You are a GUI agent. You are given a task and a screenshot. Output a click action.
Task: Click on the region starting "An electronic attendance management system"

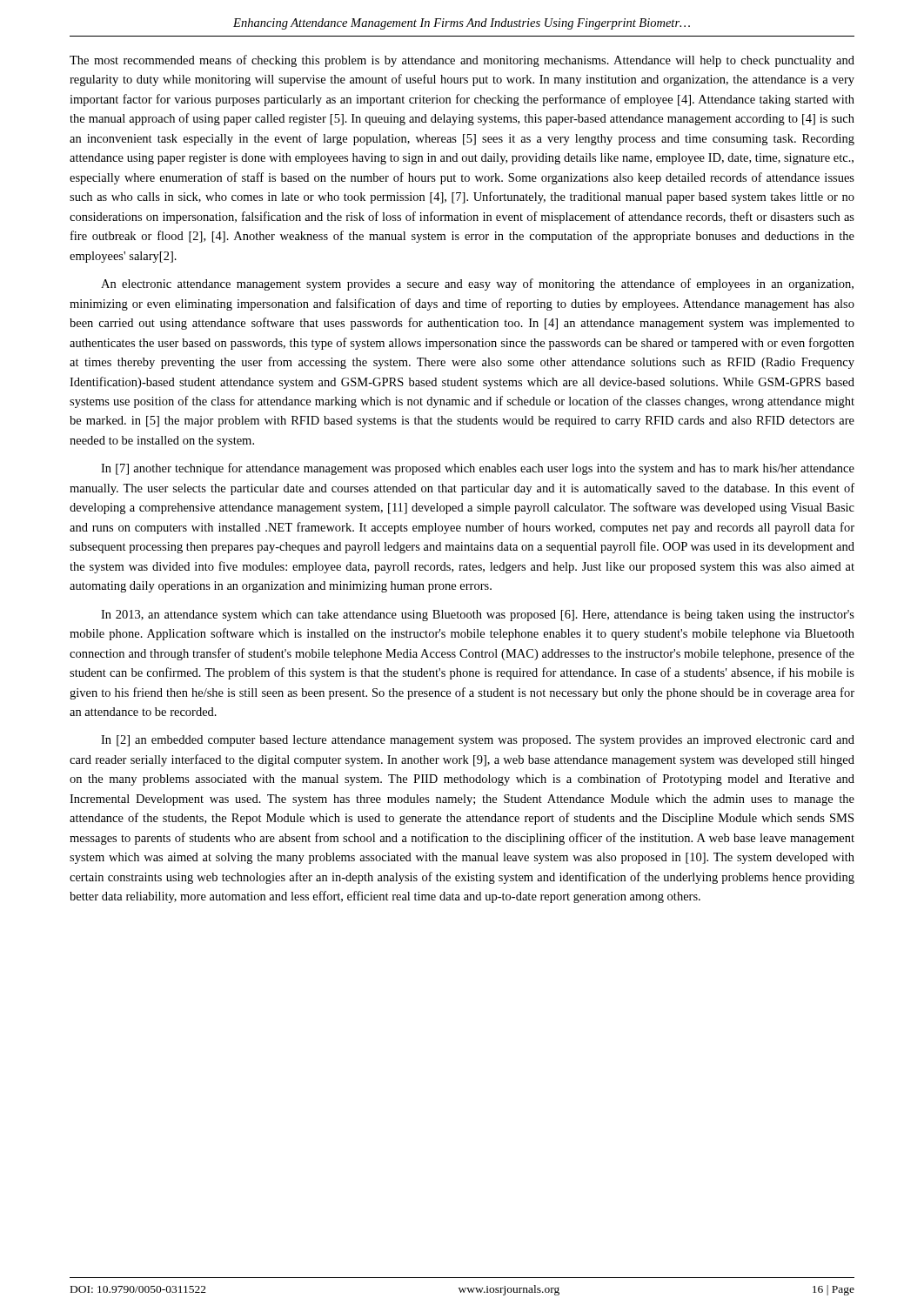pyautogui.click(x=462, y=362)
